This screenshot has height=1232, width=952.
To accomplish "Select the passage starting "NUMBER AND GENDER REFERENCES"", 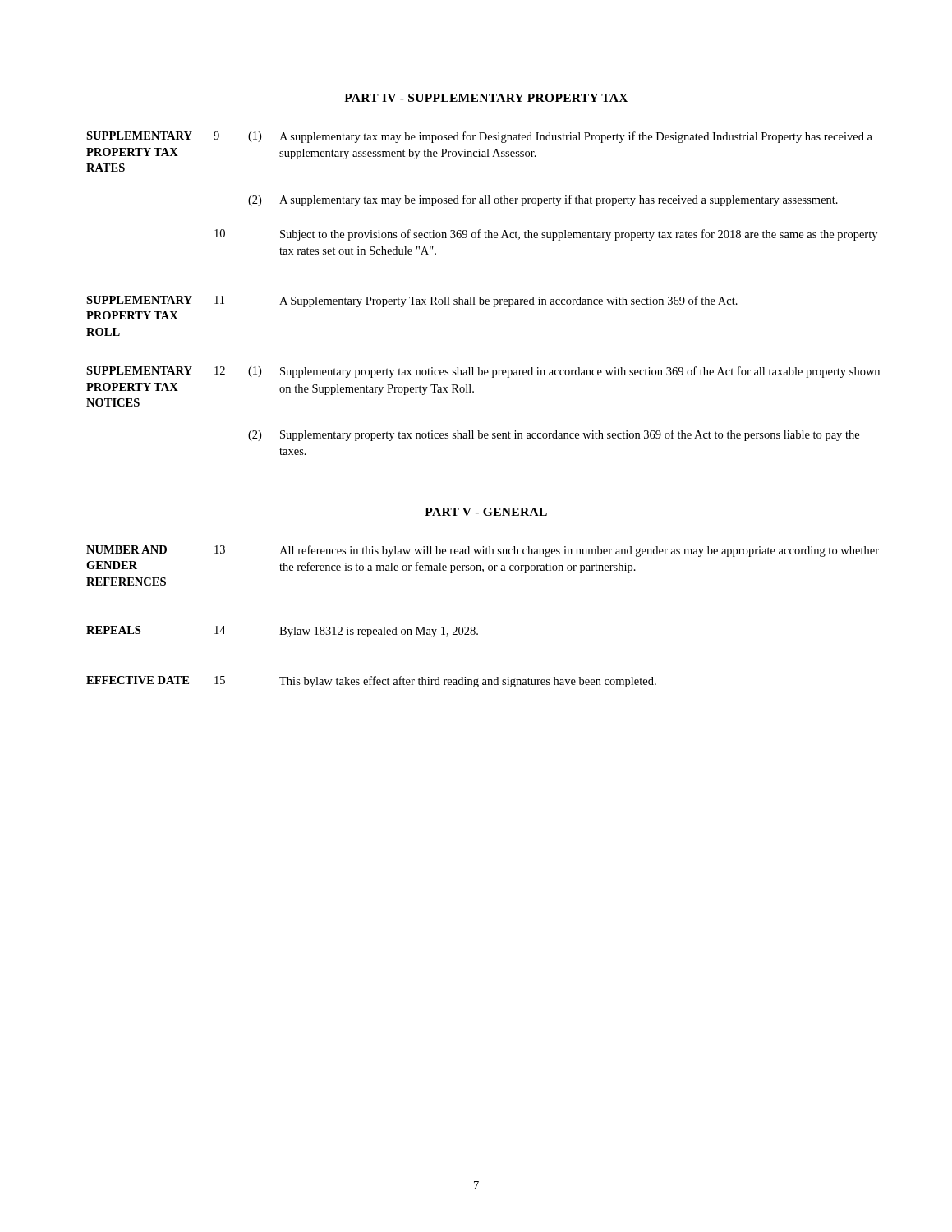I will [486, 566].
